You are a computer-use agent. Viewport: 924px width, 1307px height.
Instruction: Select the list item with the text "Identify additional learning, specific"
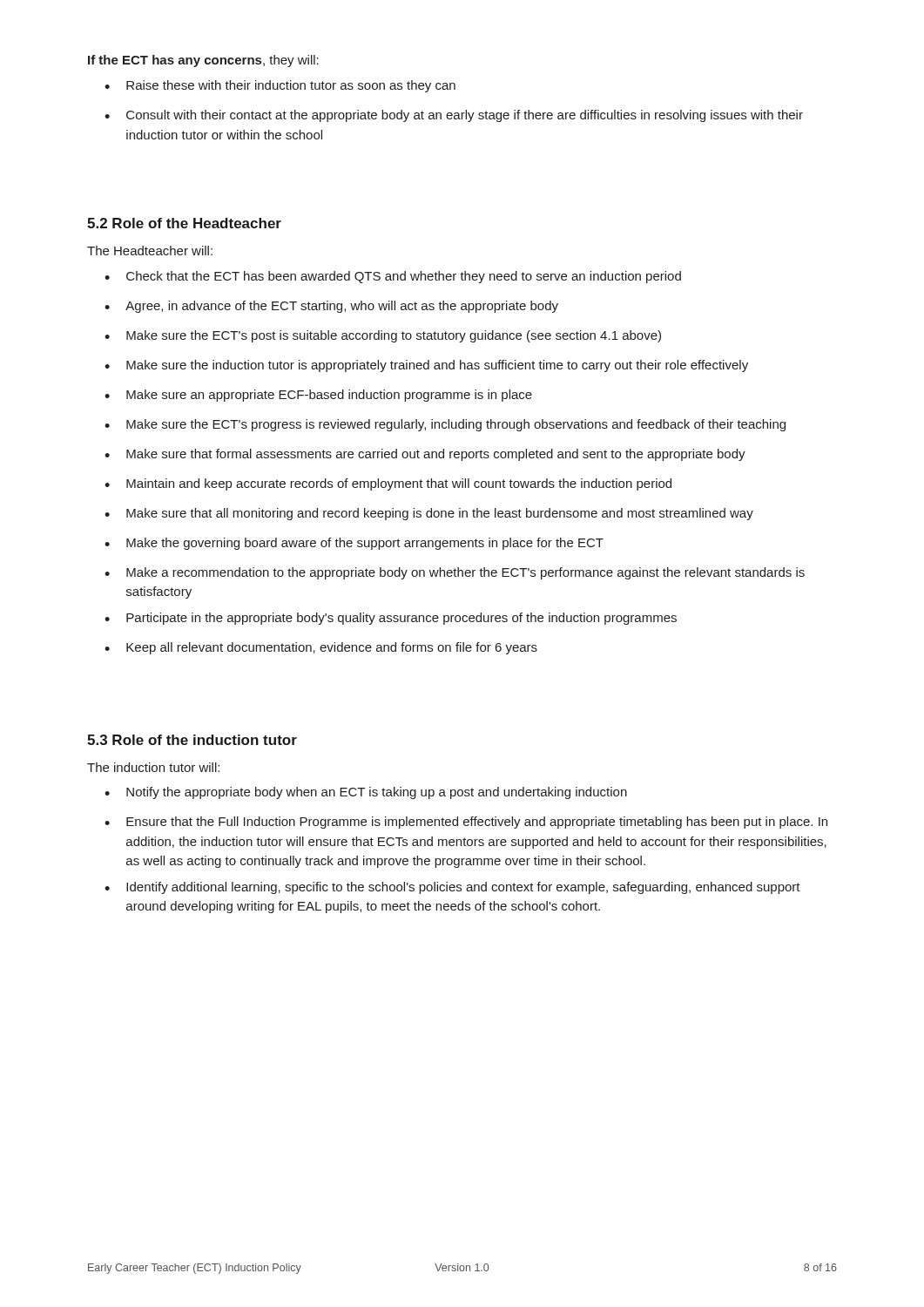coord(481,897)
